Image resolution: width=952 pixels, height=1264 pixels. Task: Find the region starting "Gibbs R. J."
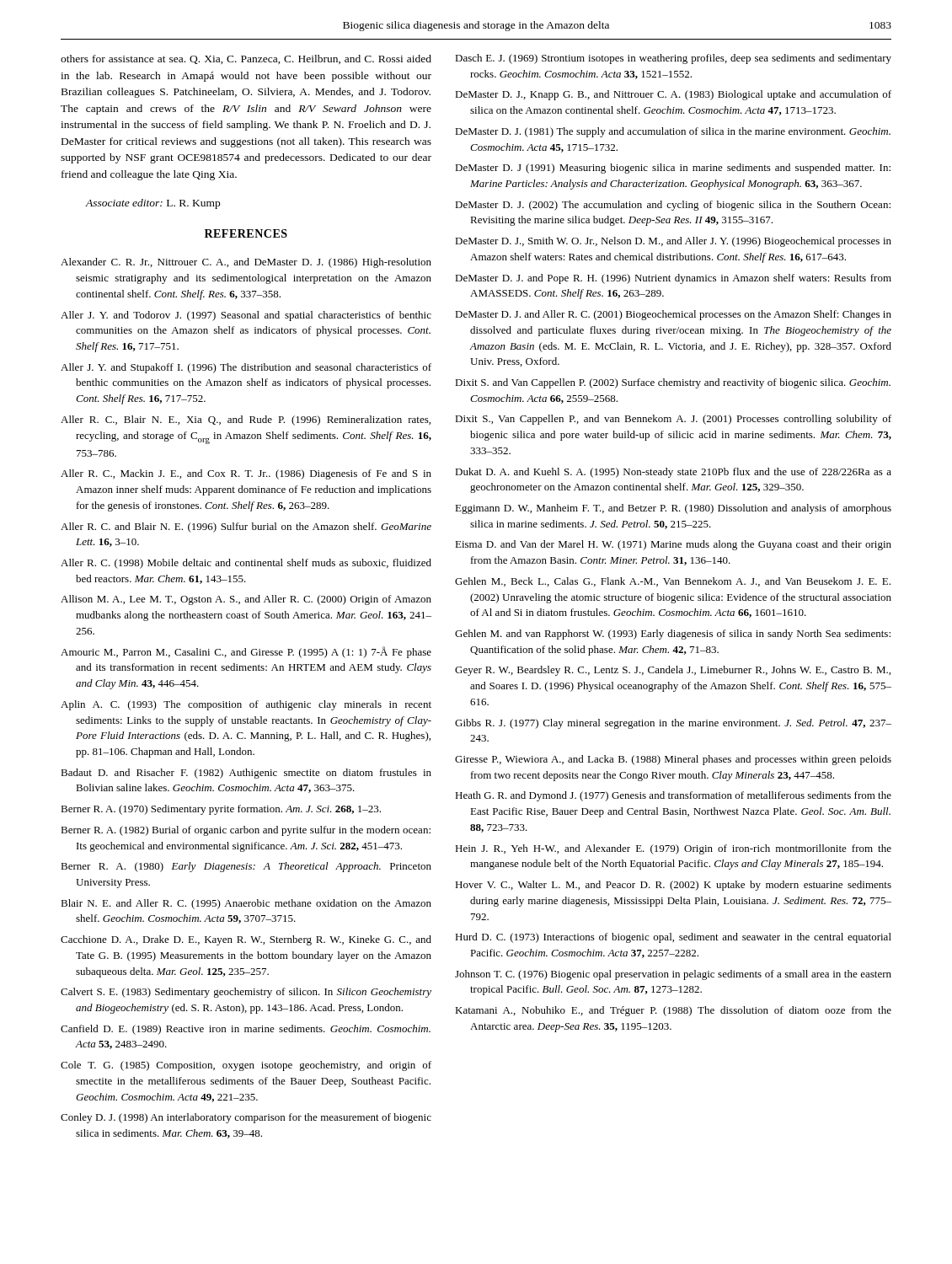tap(673, 730)
